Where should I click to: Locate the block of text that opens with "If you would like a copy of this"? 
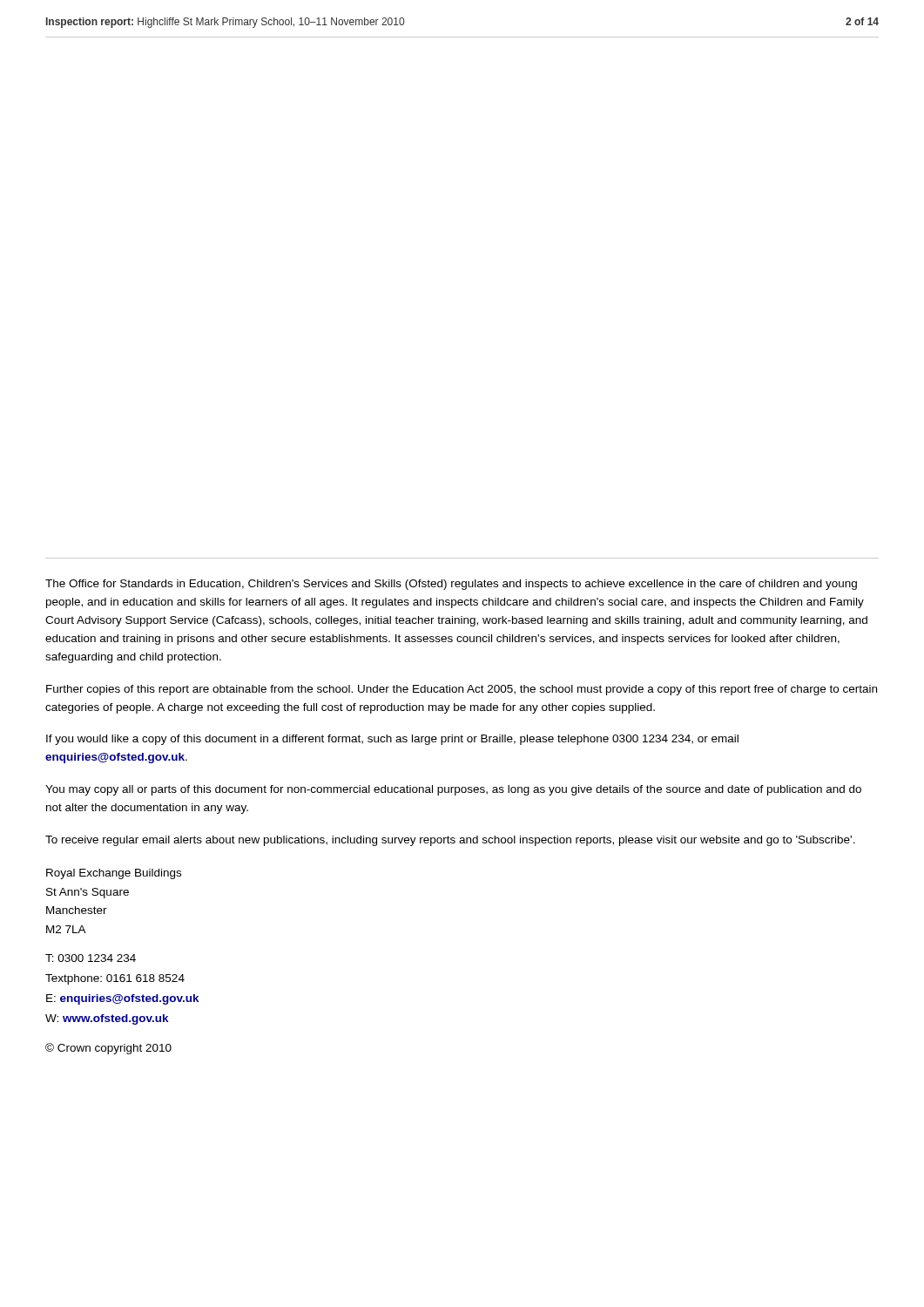point(392,748)
